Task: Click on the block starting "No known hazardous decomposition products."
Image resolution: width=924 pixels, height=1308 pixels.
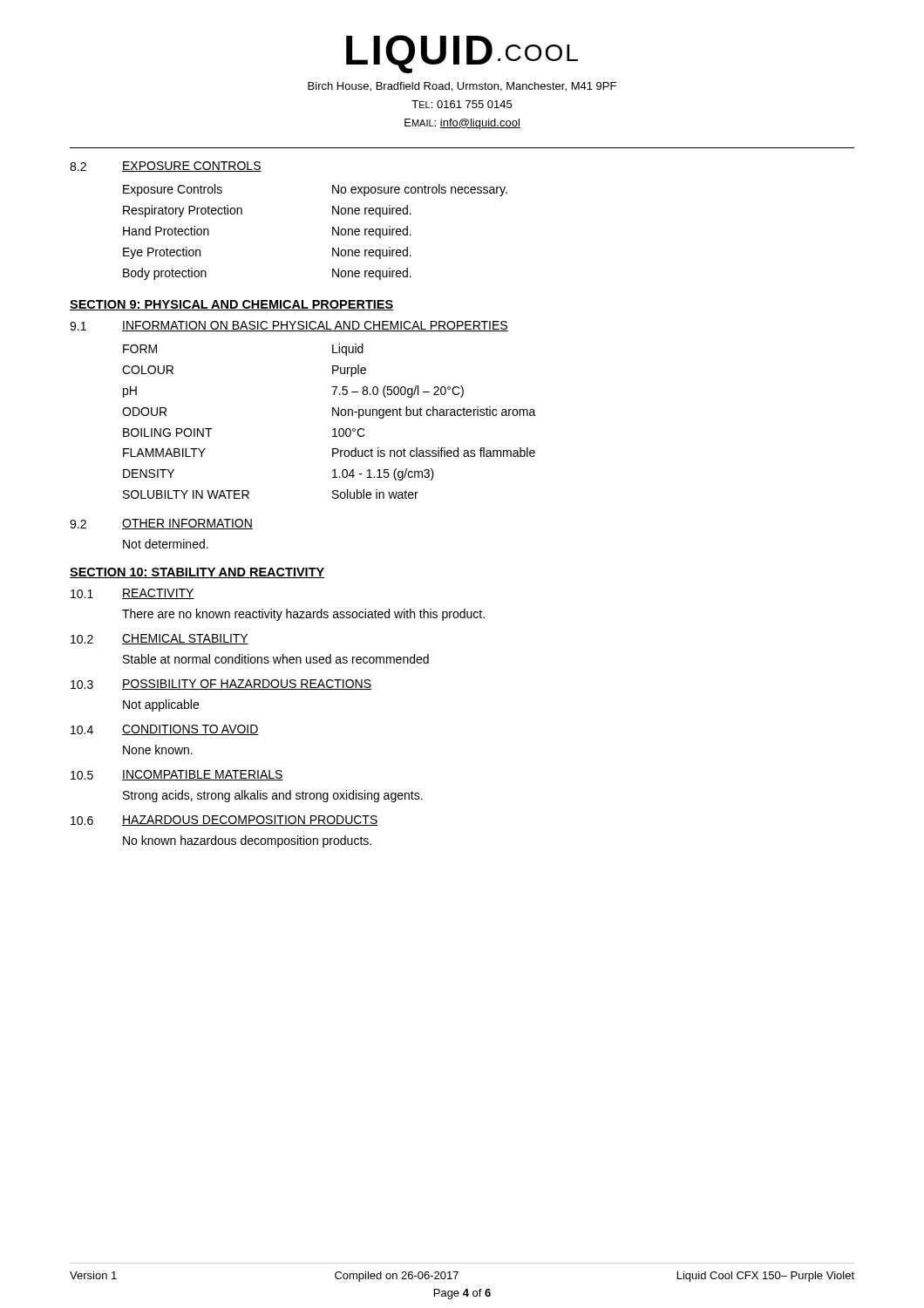Action: point(247,840)
